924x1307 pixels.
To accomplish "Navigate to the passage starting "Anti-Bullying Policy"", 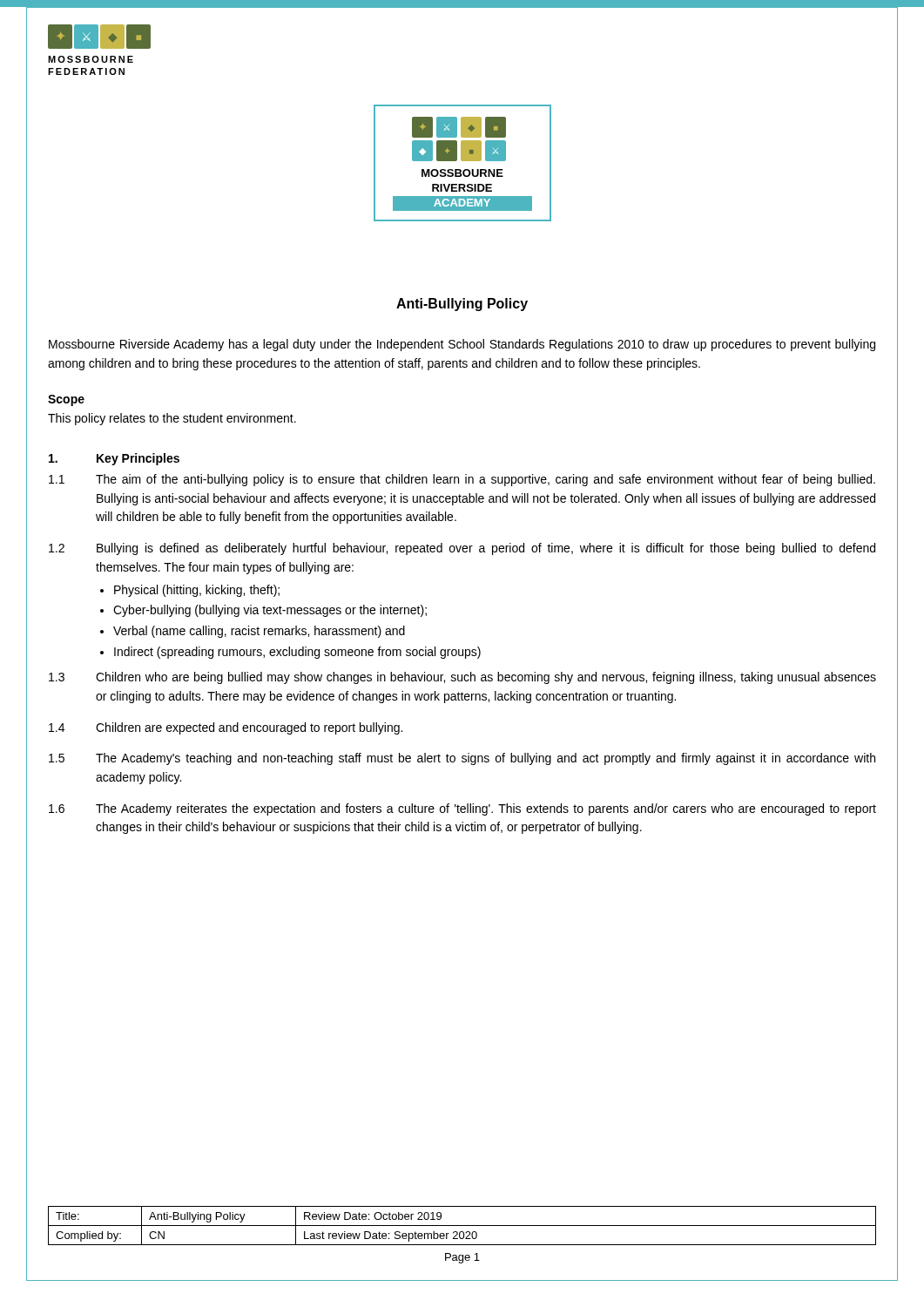I will click(462, 304).
